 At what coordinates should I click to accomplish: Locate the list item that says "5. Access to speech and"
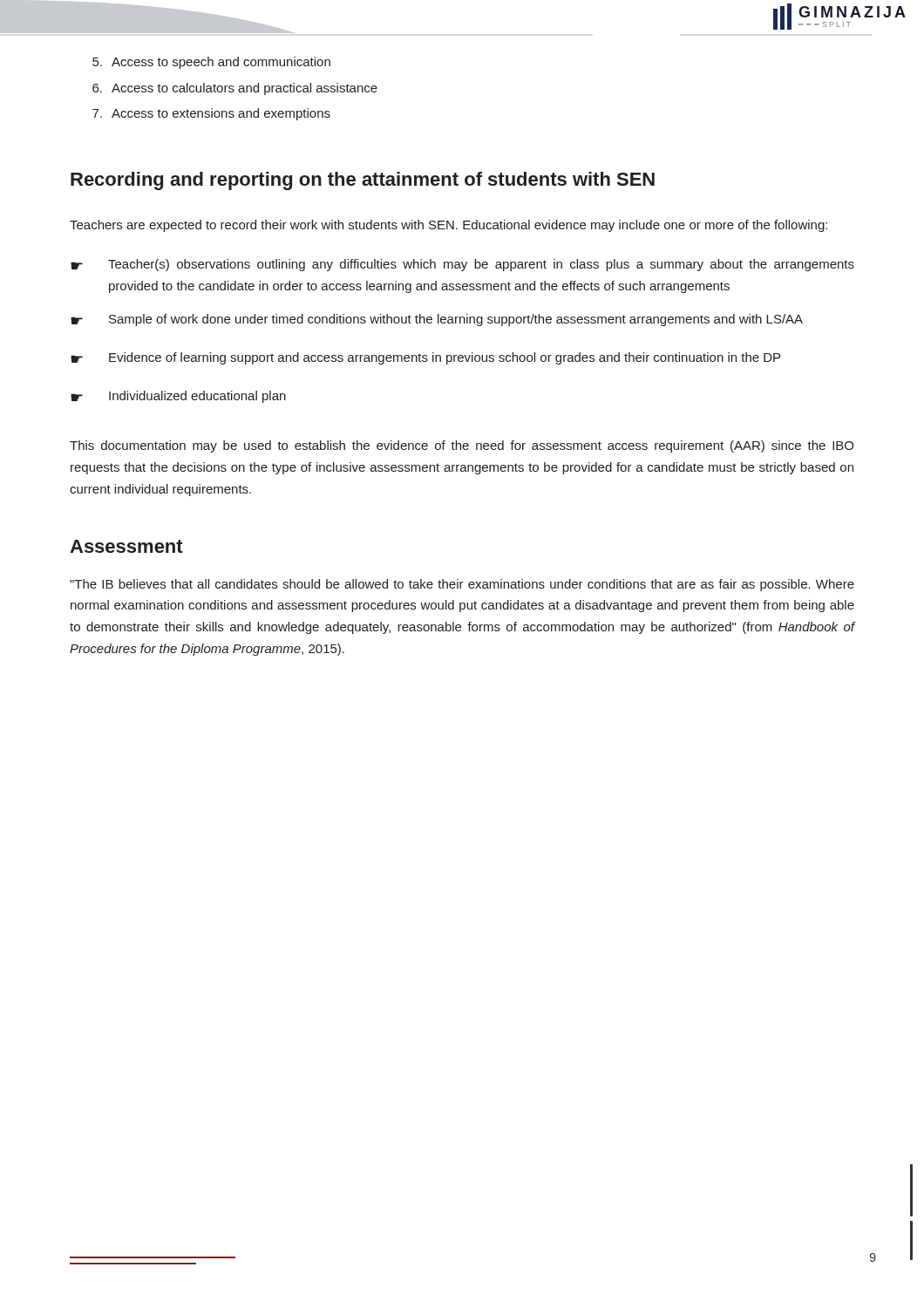click(200, 62)
